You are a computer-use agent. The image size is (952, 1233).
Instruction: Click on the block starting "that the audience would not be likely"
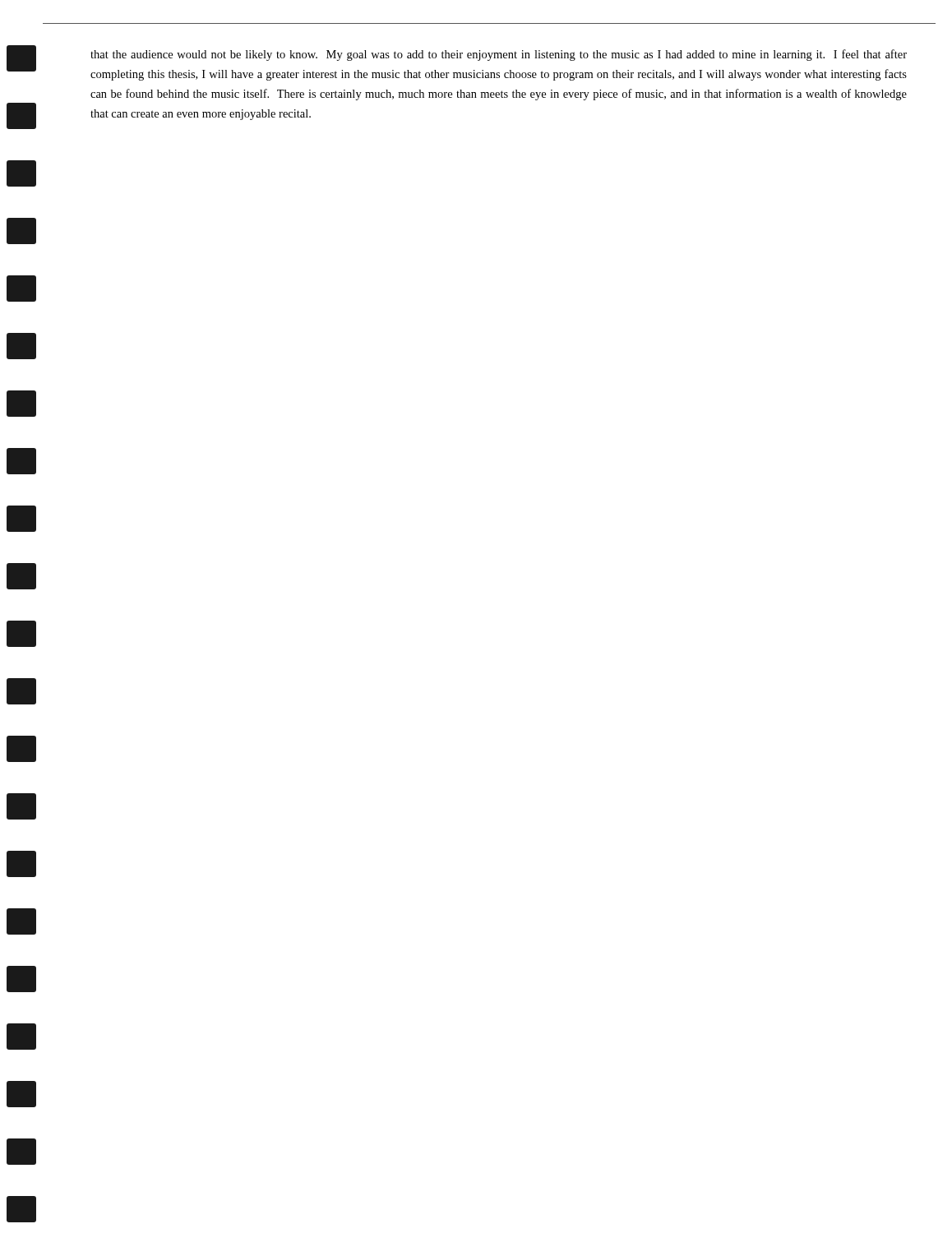(499, 84)
